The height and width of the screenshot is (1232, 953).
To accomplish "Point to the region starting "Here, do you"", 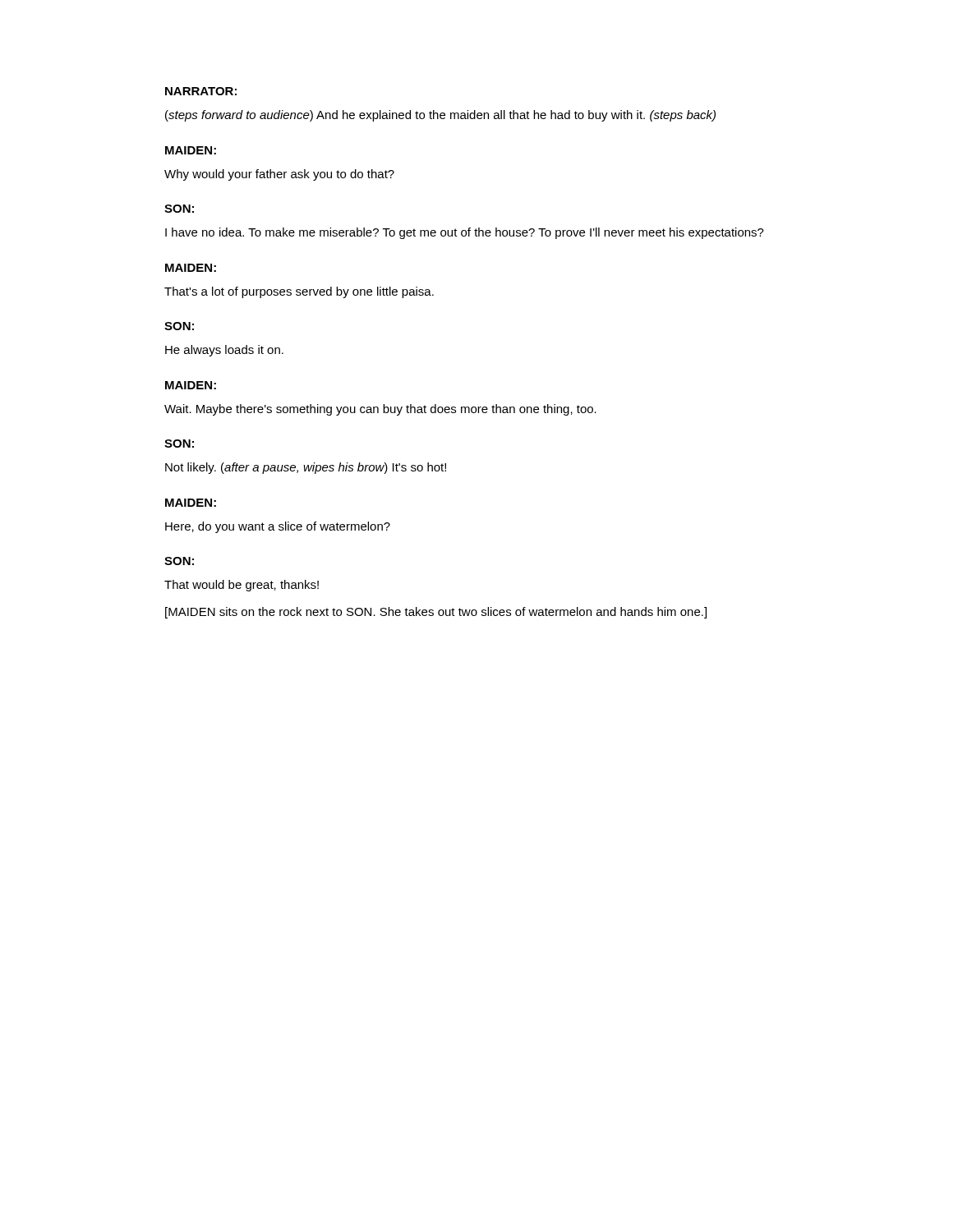I will [277, 526].
